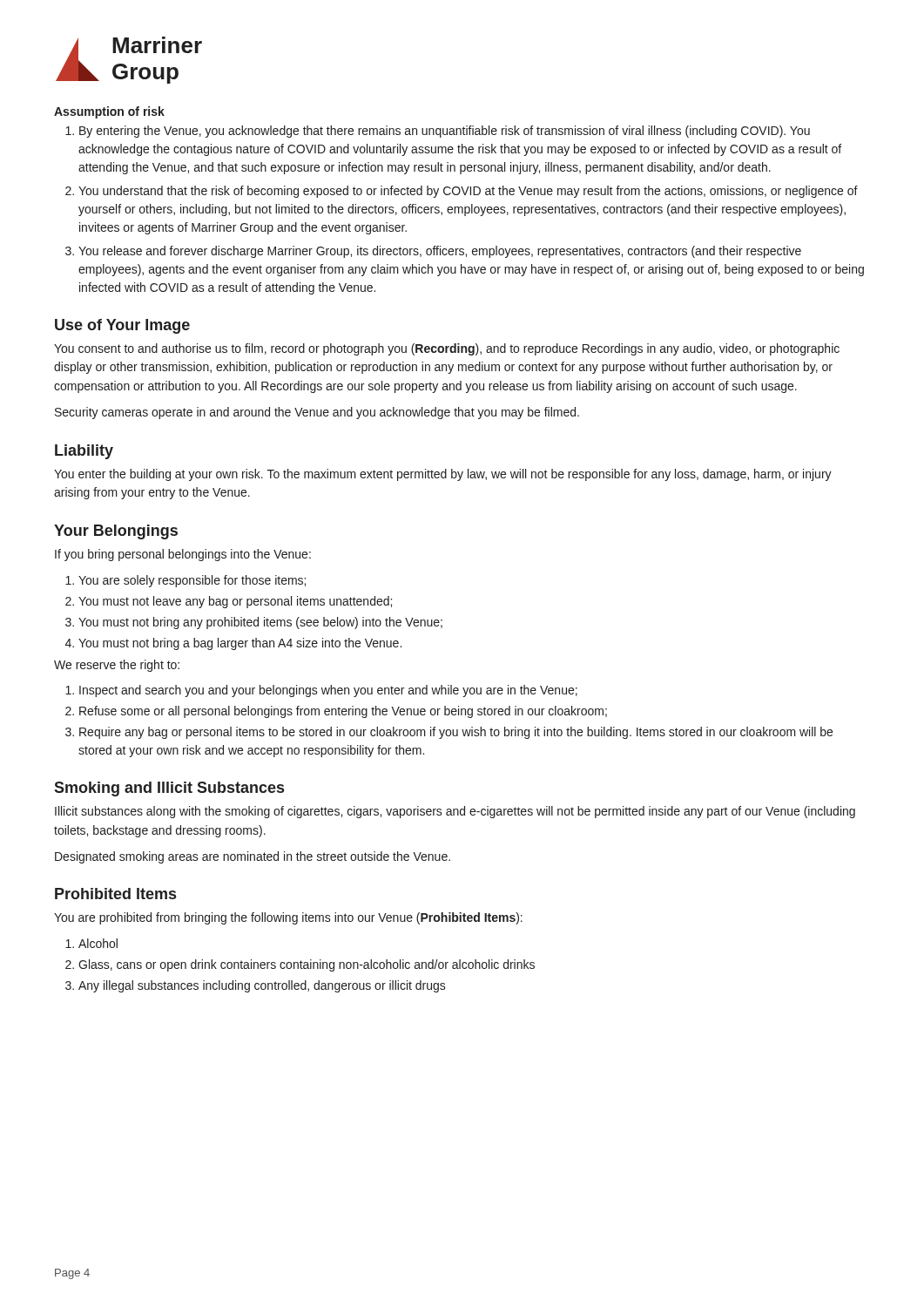Image resolution: width=924 pixels, height=1307 pixels.
Task: Point to the element starting "You are prohibited from"
Action: click(289, 918)
